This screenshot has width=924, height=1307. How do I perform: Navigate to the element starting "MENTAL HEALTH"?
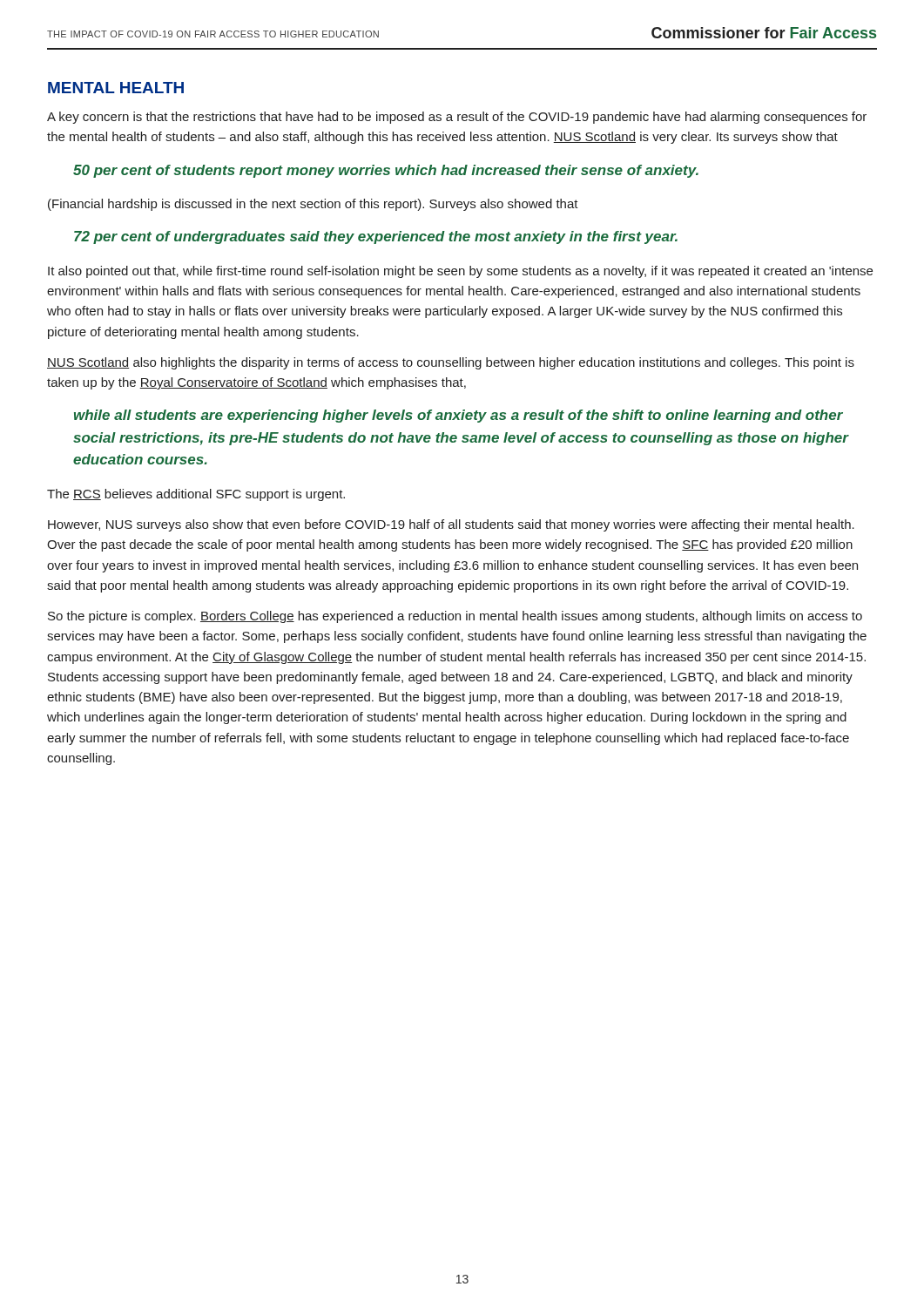click(x=116, y=88)
